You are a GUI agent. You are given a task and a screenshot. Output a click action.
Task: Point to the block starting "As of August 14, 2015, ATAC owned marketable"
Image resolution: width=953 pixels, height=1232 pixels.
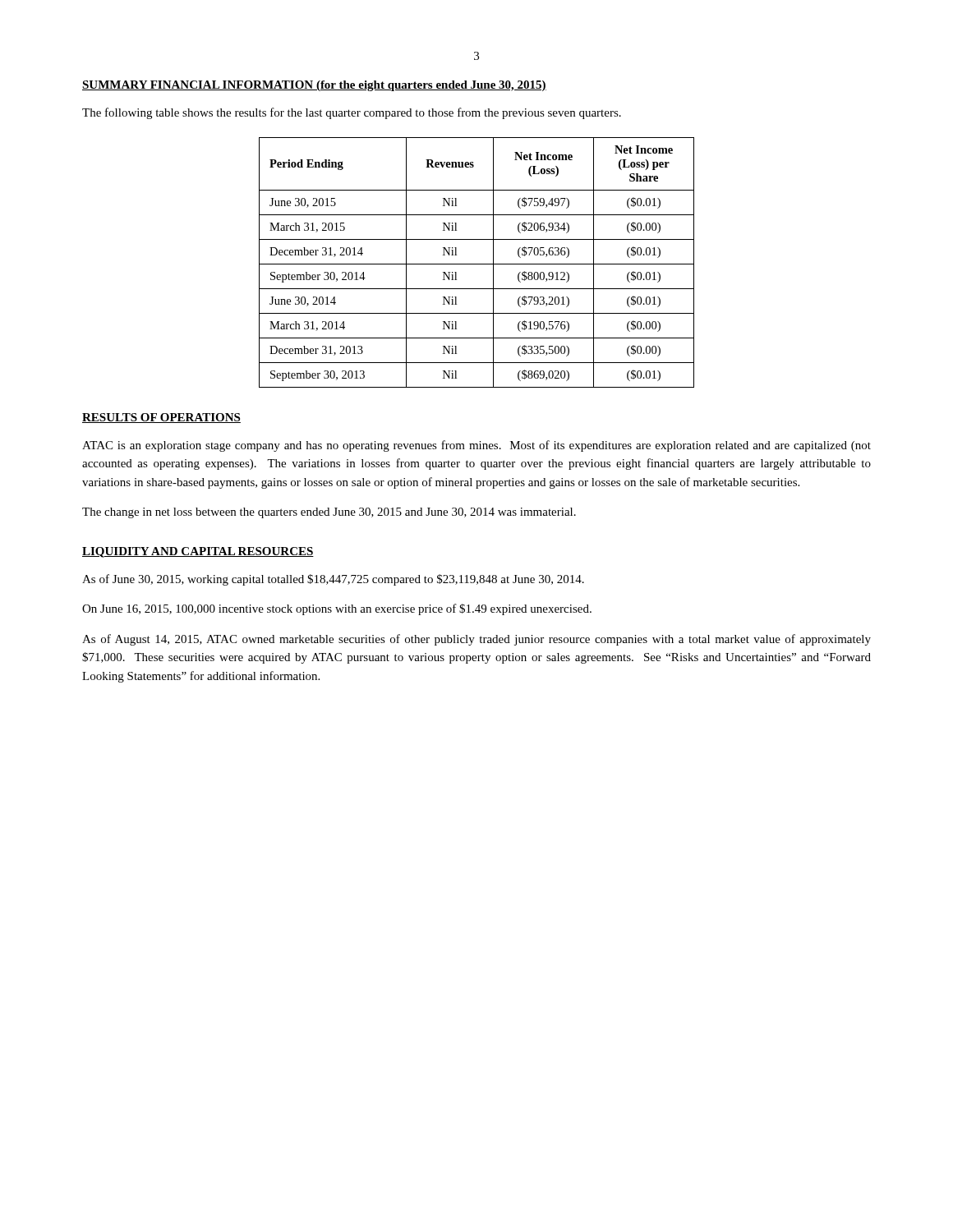(x=476, y=657)
